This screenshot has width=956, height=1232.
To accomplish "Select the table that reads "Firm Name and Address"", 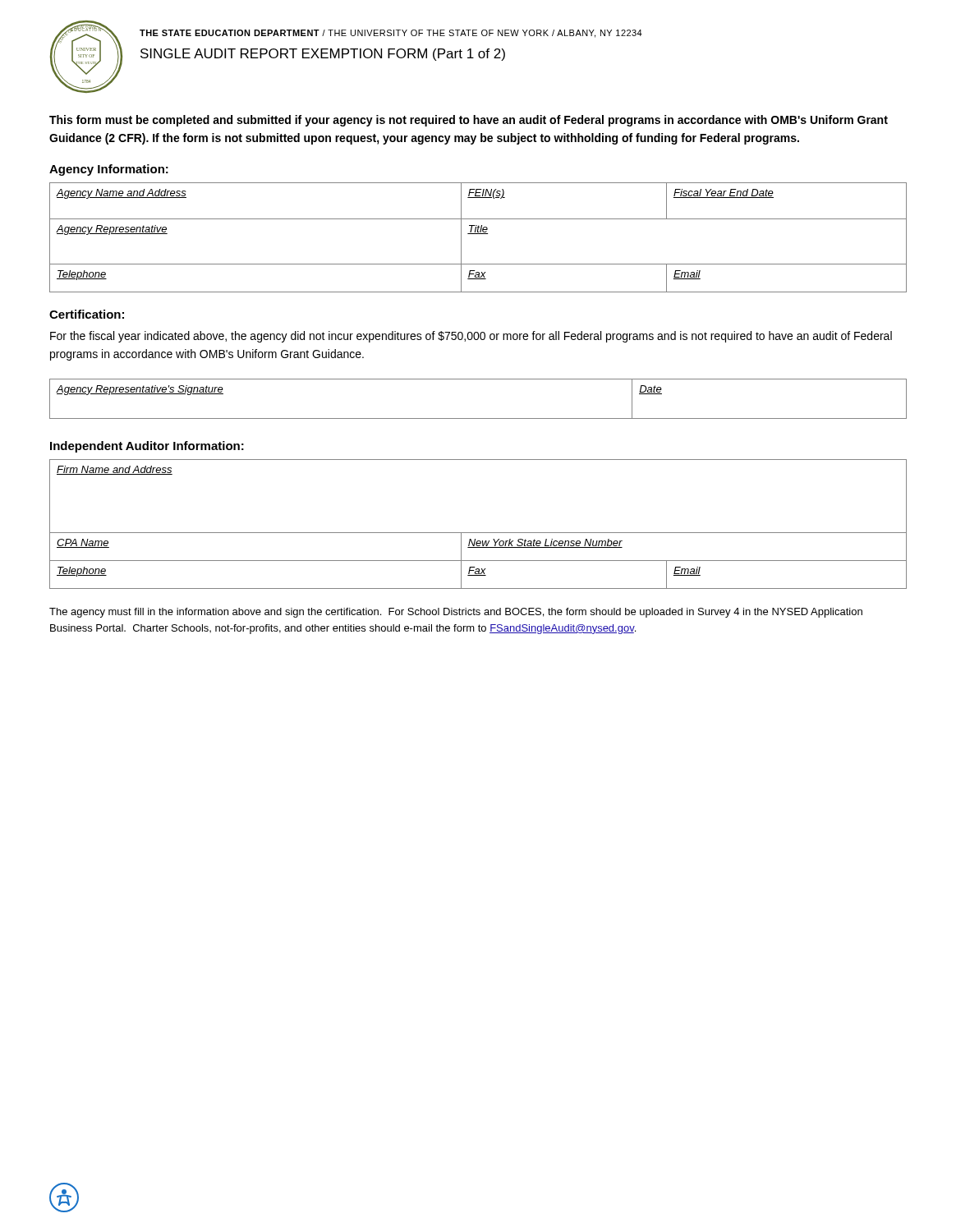I will point(478,524).
